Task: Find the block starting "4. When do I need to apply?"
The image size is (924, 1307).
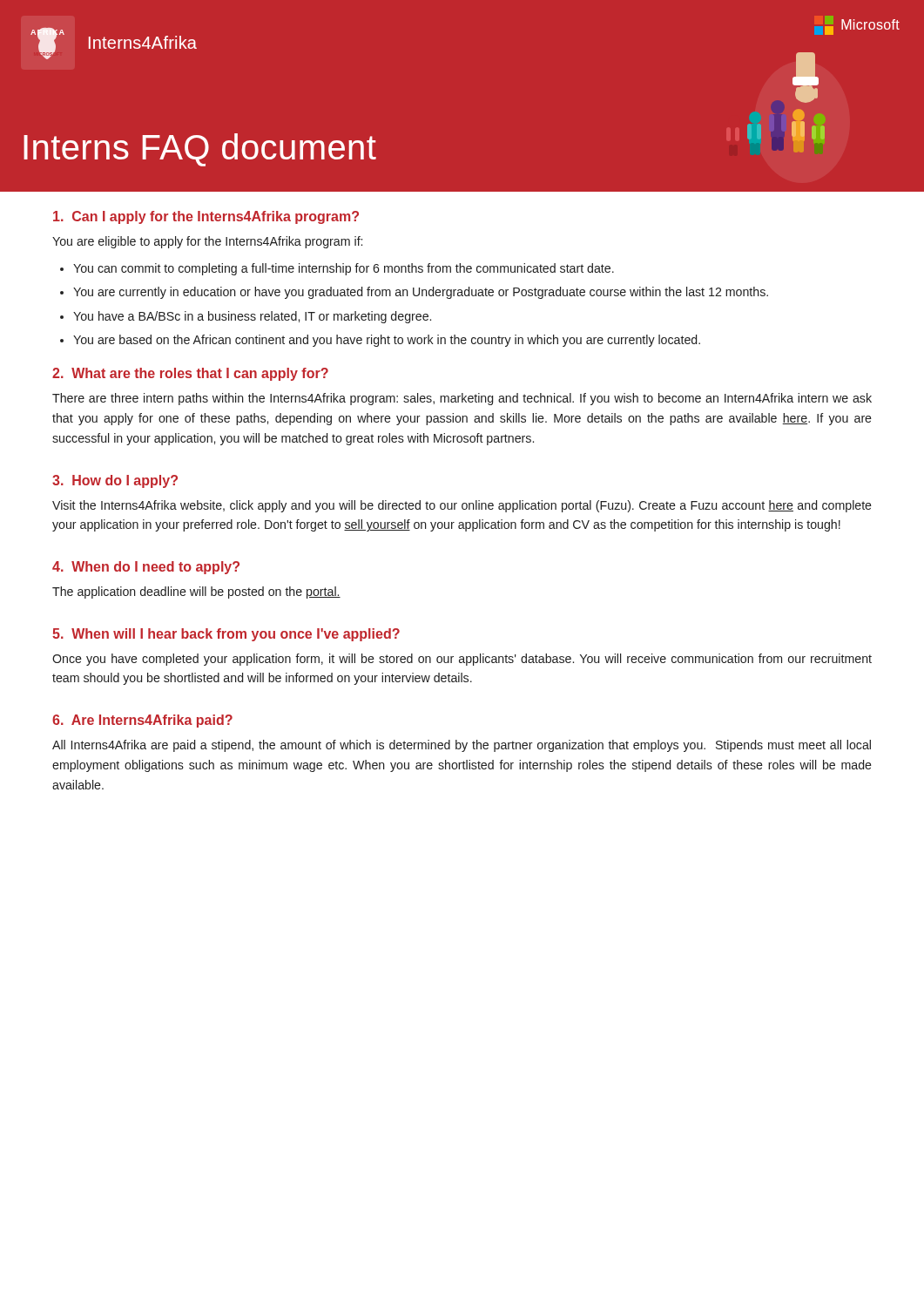Action: click(146, 568)
